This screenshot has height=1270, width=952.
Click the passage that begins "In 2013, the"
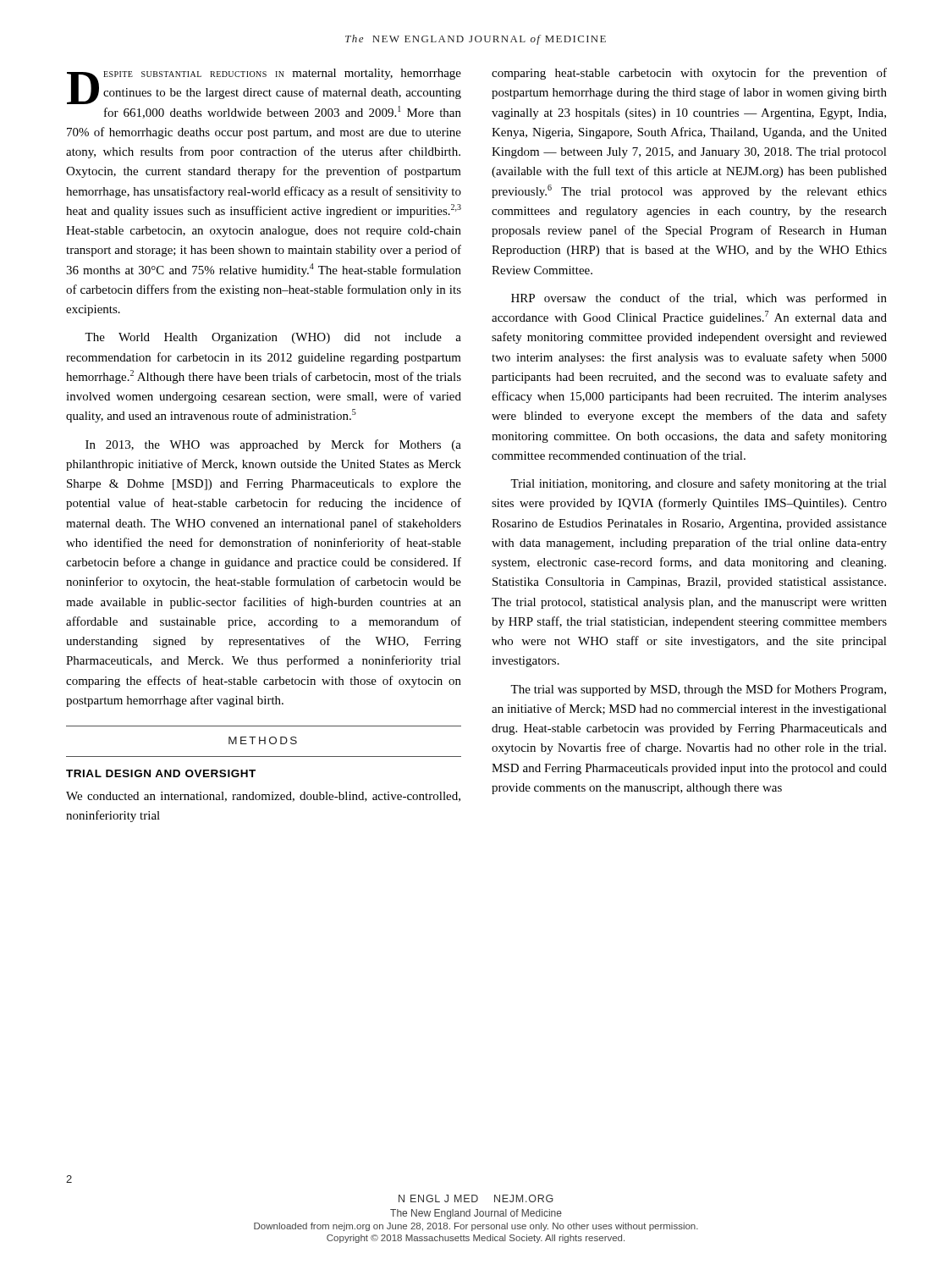click(264, 573)
